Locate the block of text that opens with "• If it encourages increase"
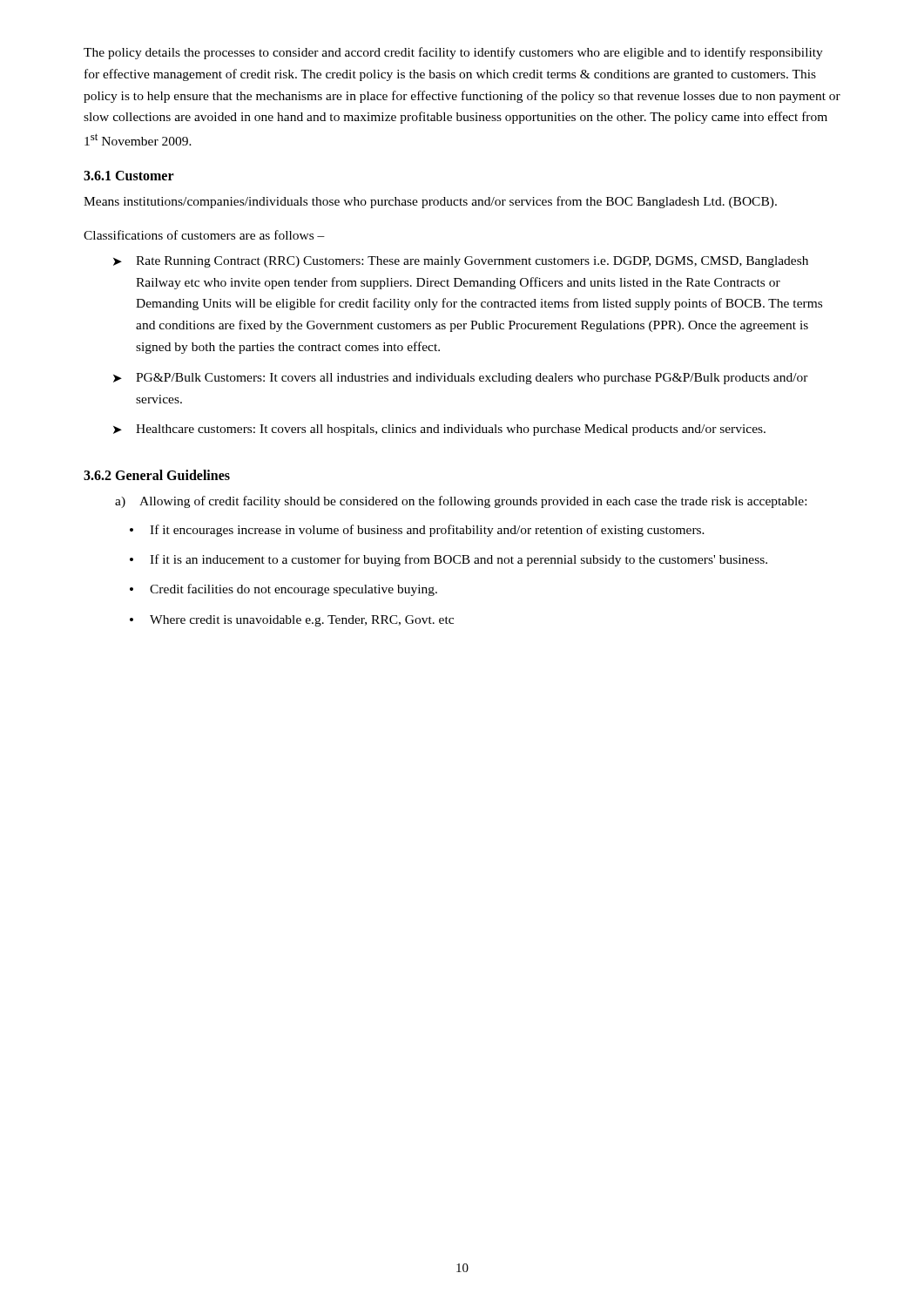The height and width of the screenshot is (1307, 924). pyautogui.click(x=485, y=531)
